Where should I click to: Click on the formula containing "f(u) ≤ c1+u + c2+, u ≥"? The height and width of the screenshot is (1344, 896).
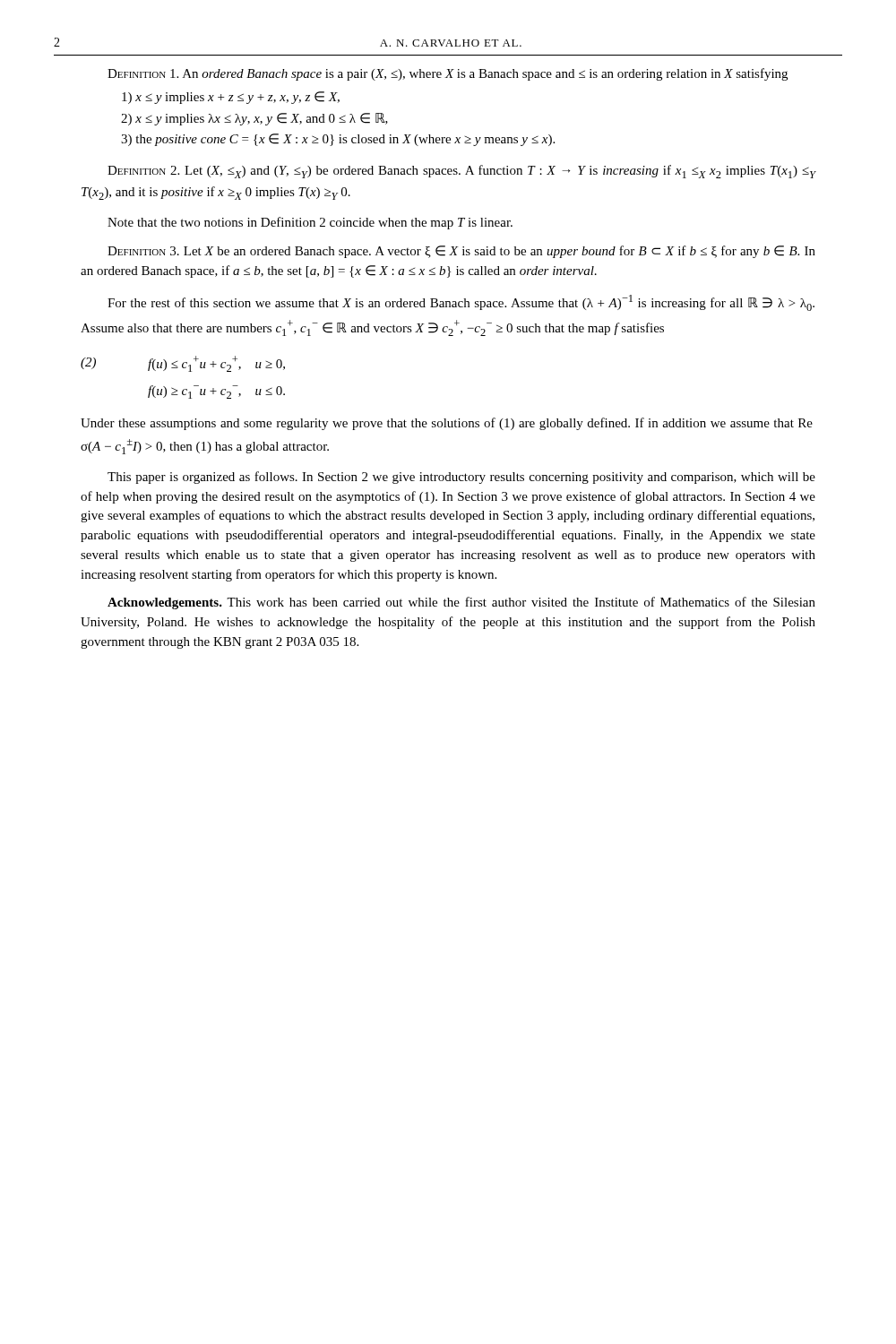(x=217, y=377)
